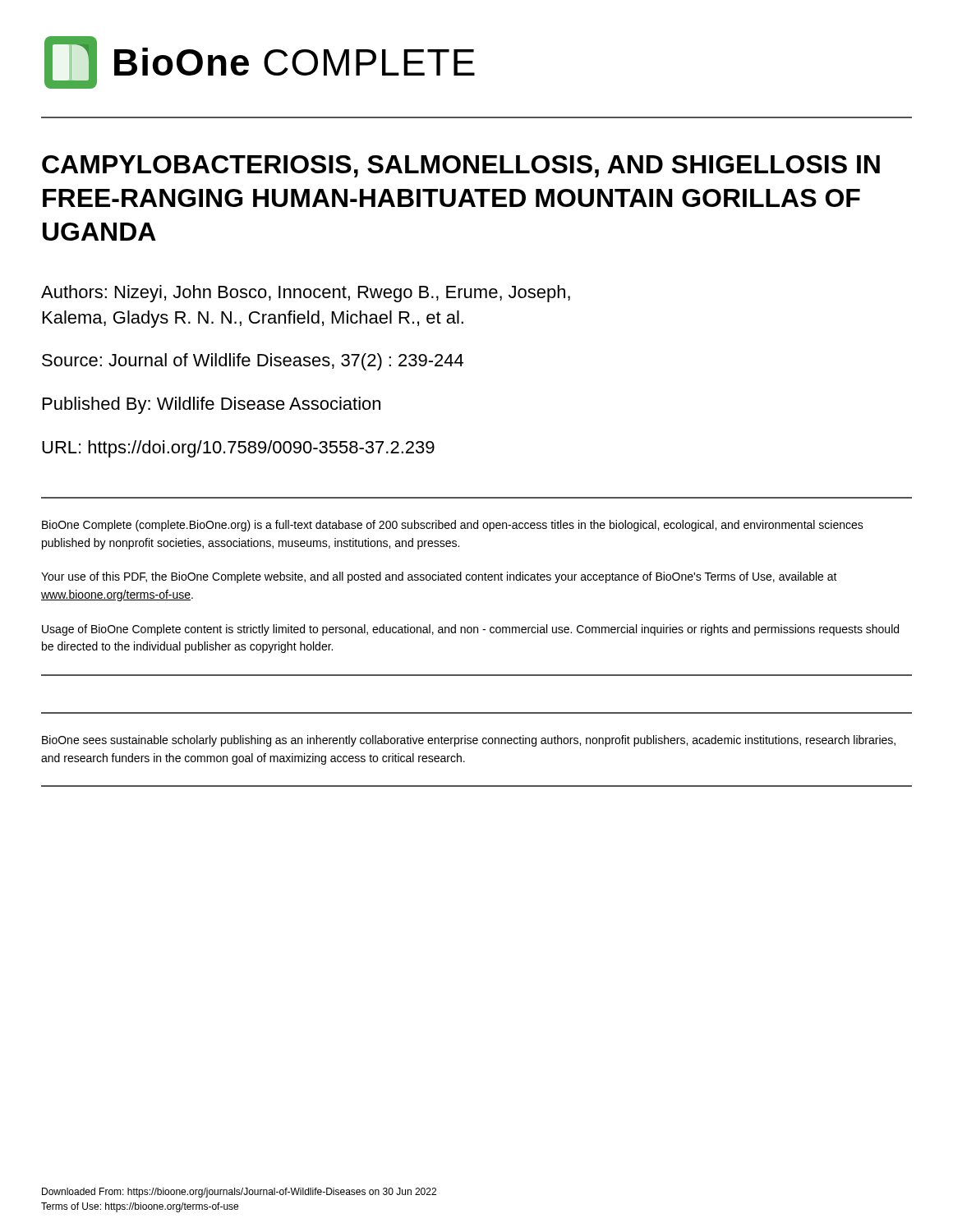The height and width of the screenshot is (1232, 953).
Task: Click the passage that begins "Authors: Nizeyi, John Bosco,"
Action: [306, 305]
